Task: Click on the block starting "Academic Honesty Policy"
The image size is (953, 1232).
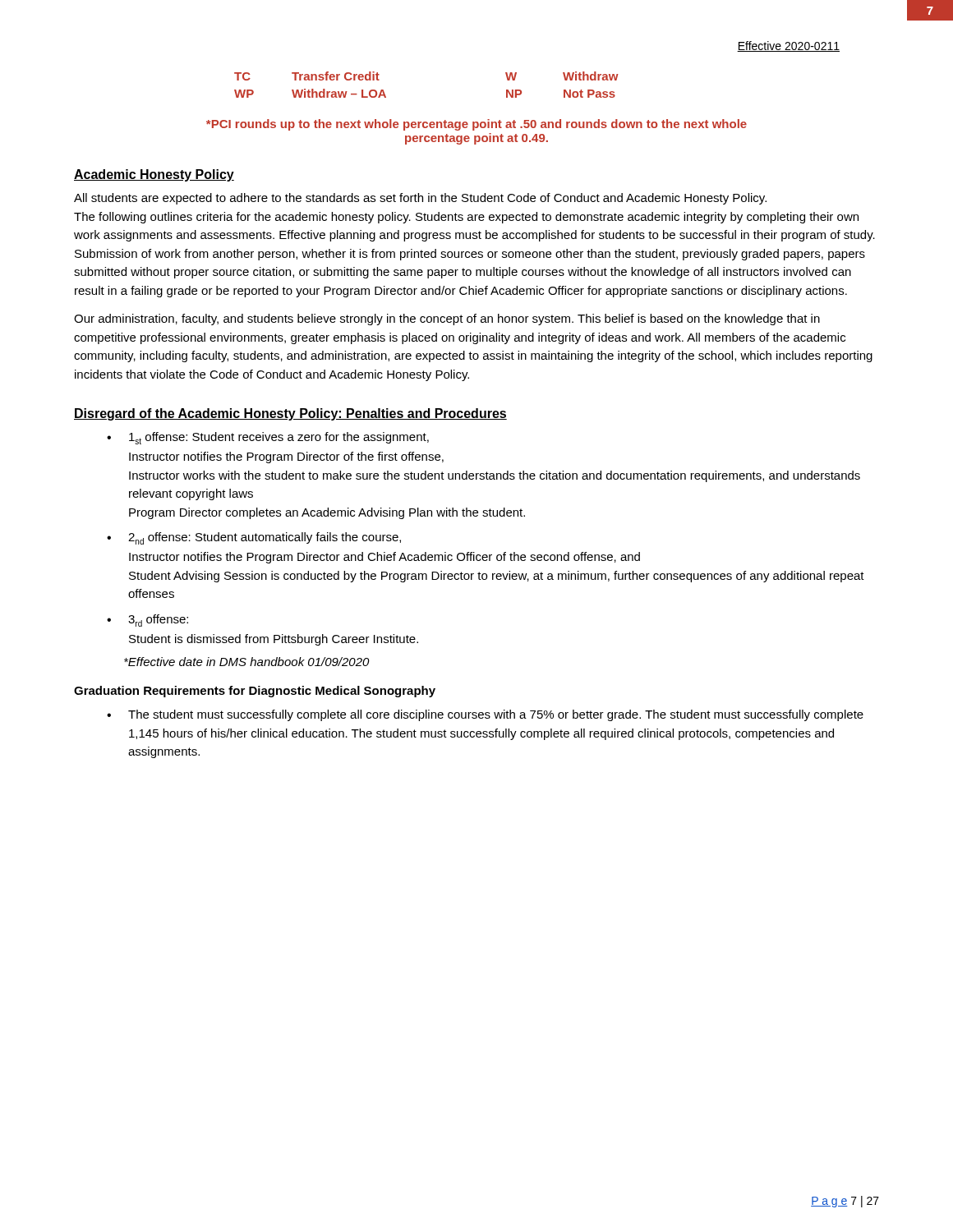Action: 154,175
